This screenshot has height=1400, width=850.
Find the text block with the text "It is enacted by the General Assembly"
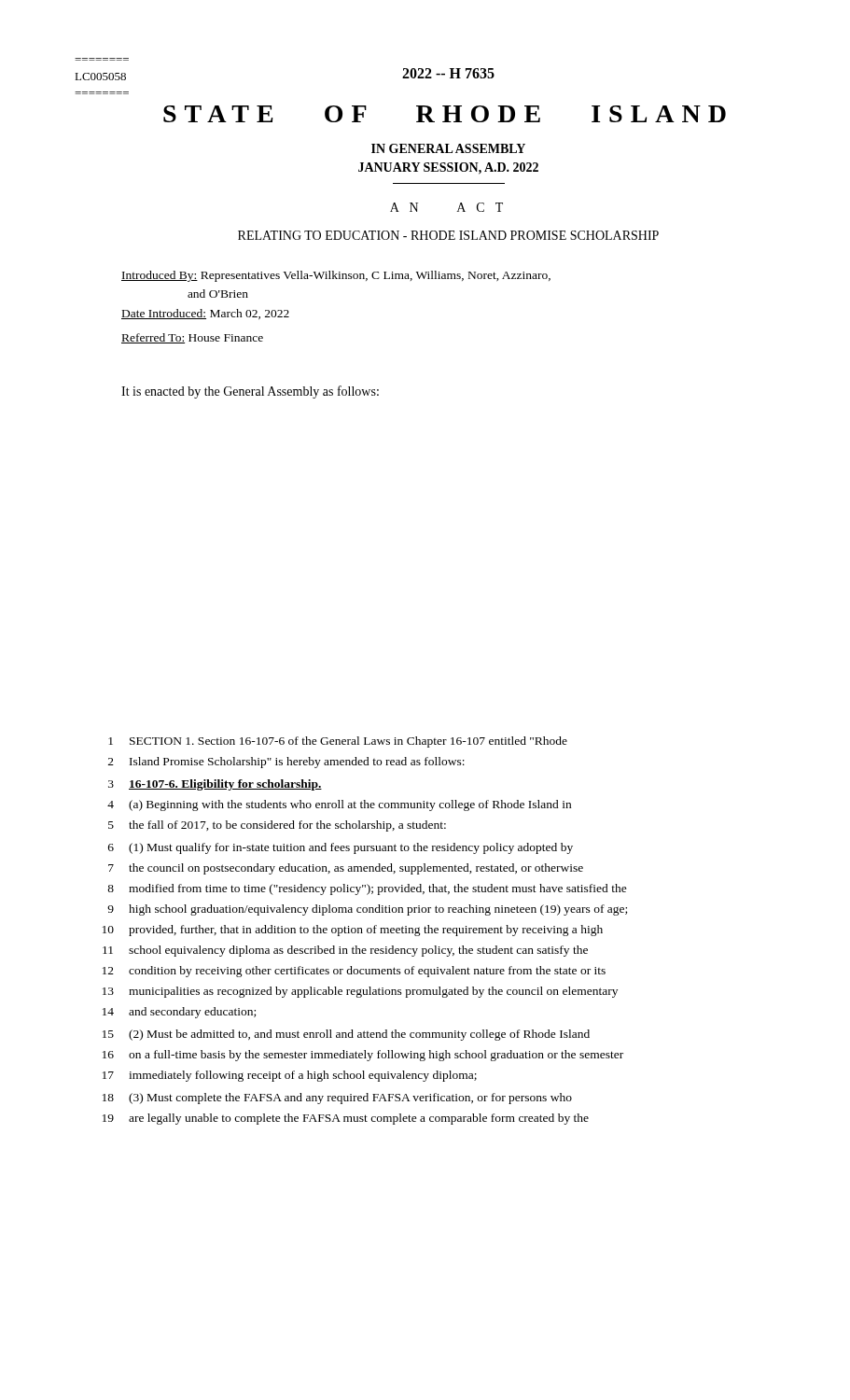pos(250,392)
